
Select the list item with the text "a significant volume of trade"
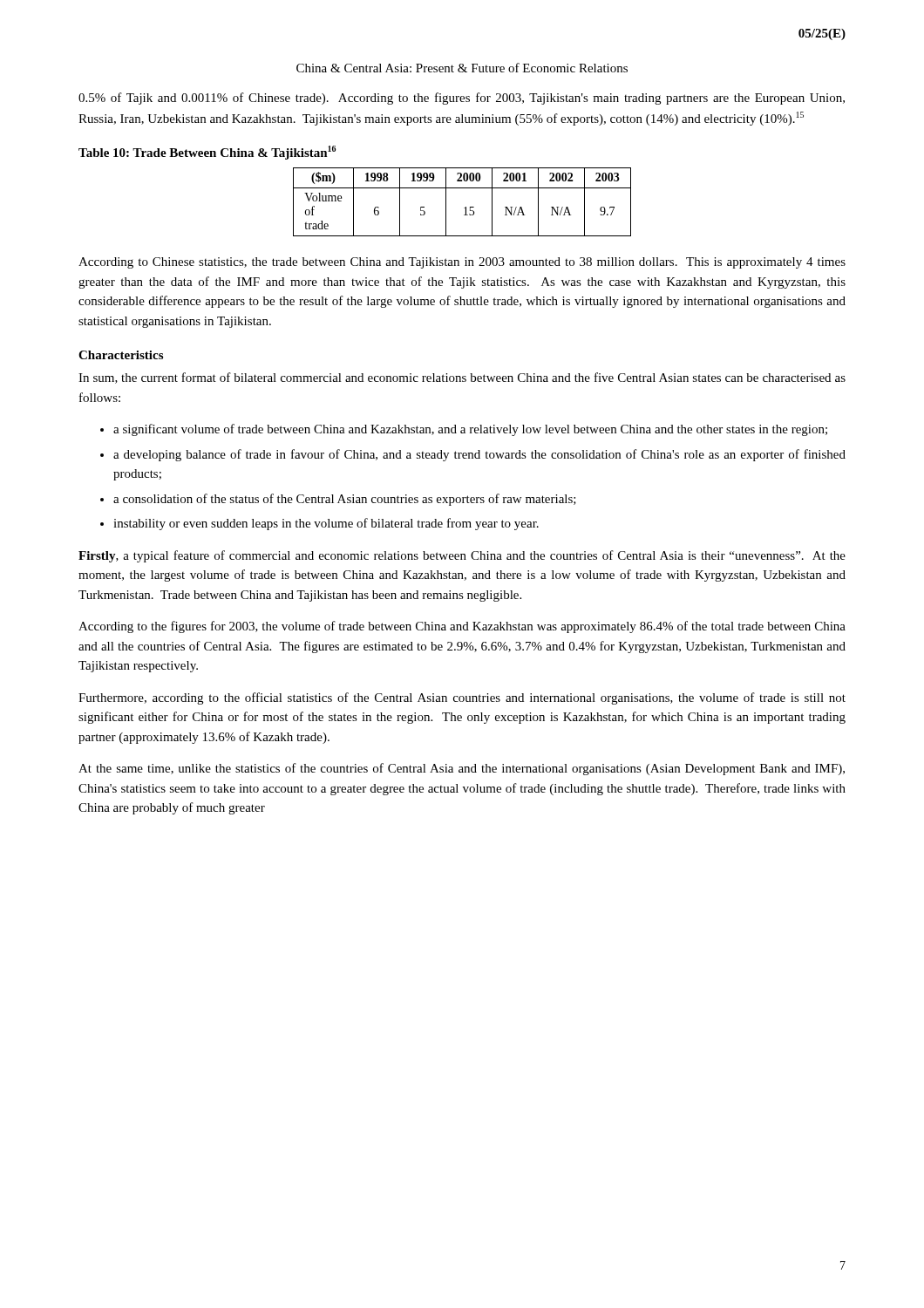(x=471, y=429)
